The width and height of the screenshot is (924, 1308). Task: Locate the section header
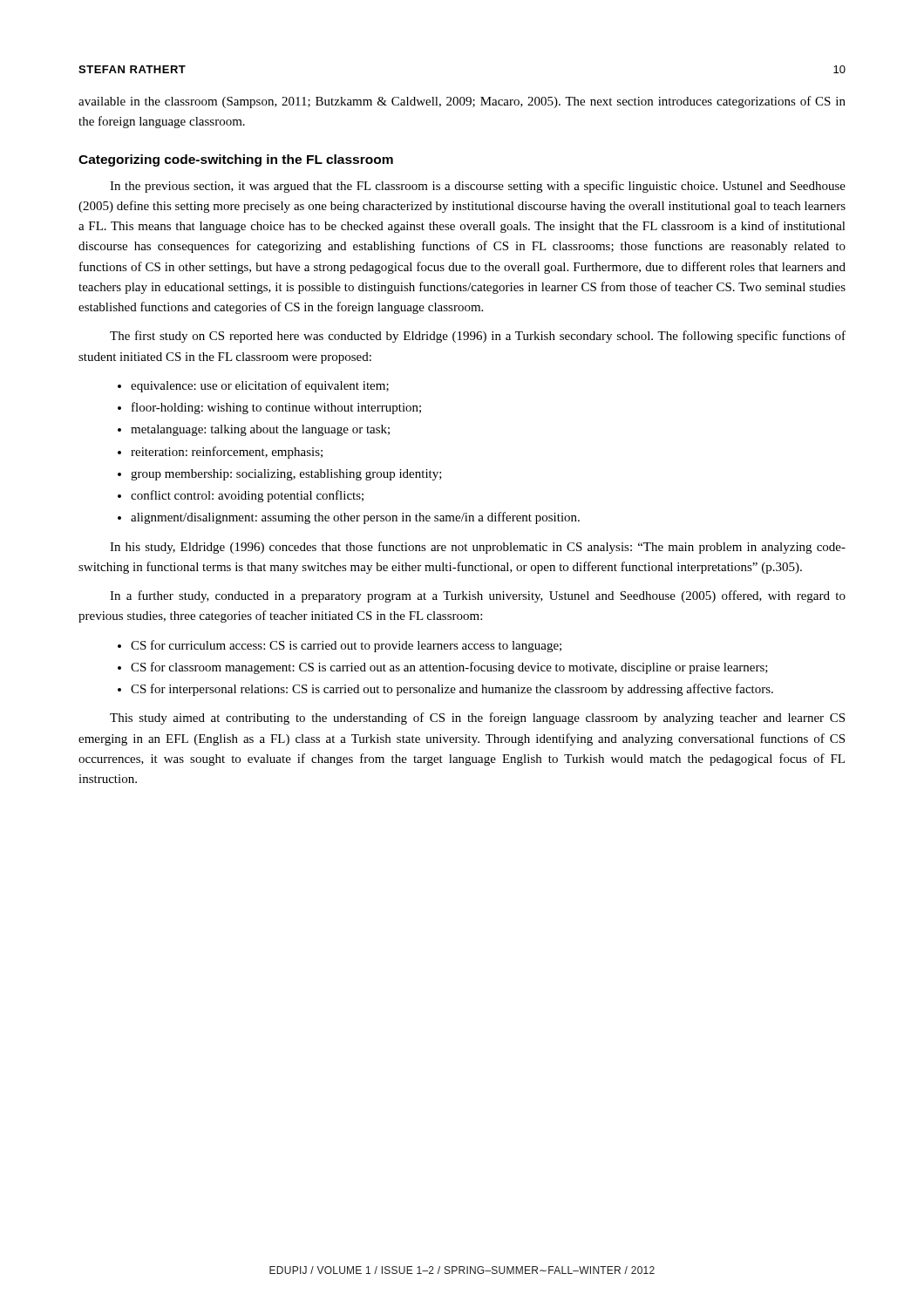(236, 159)
